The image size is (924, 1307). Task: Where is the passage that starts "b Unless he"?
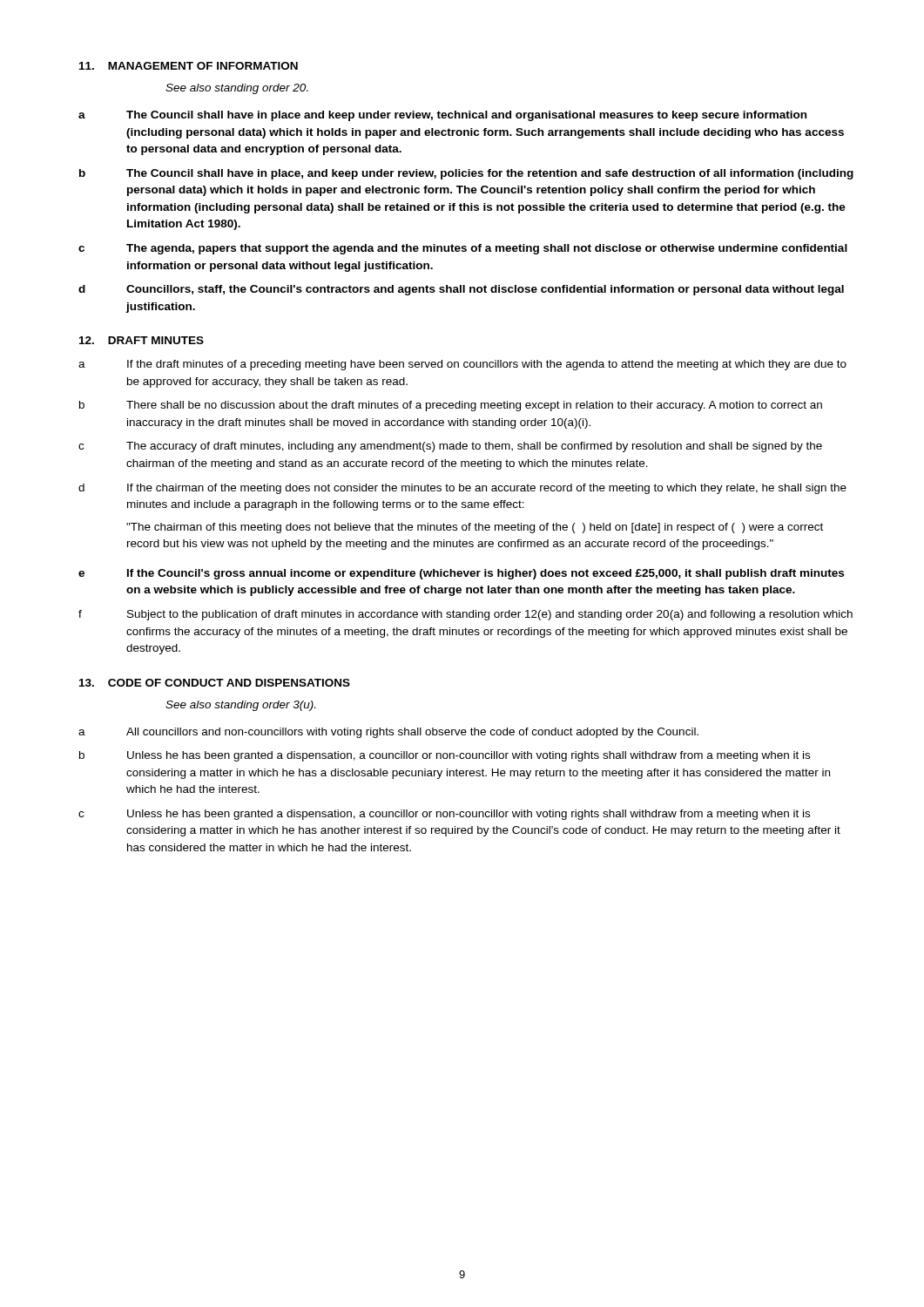466,773
